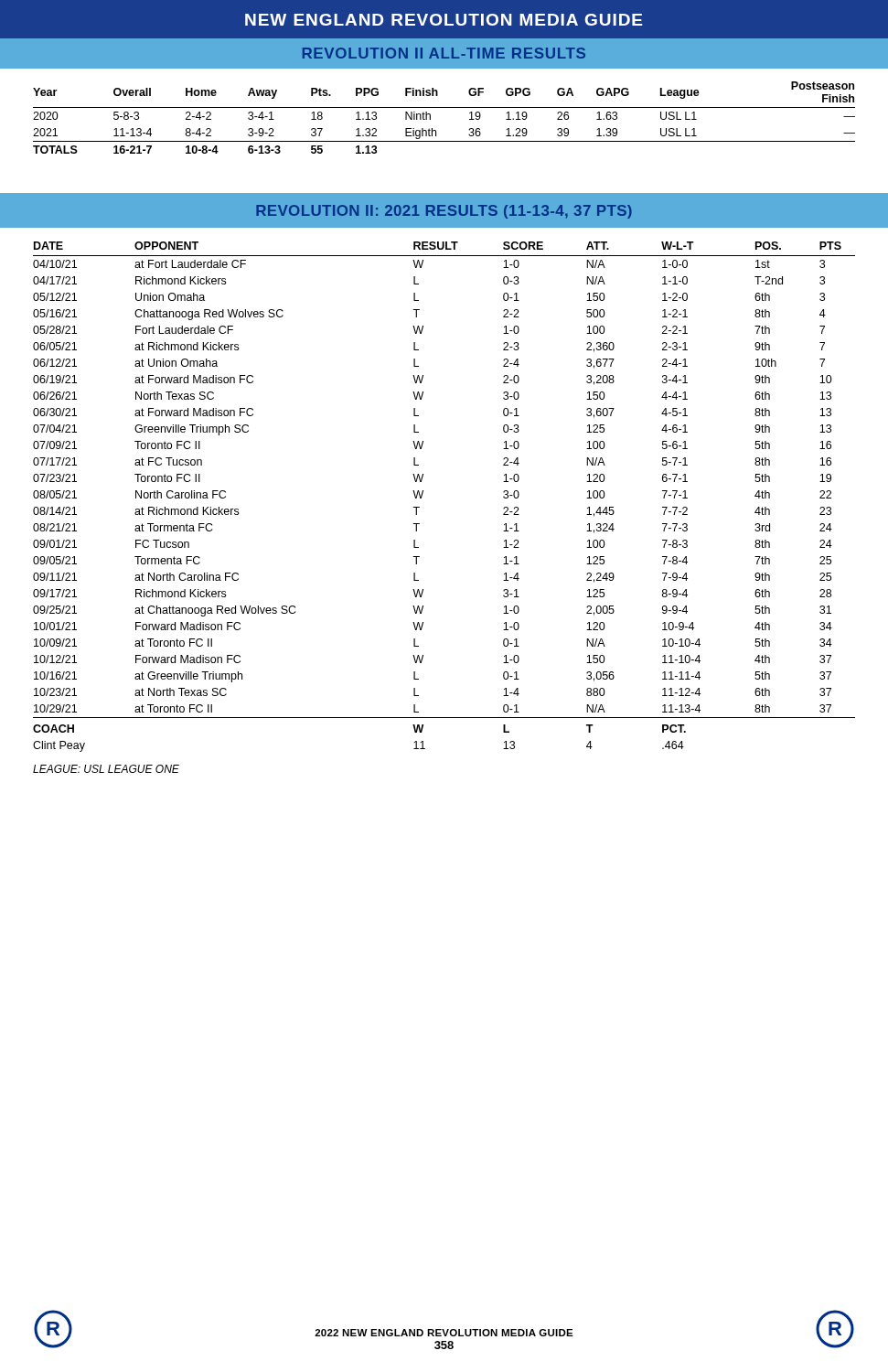Click where it says "REVOLUTION II: 2021 RESULTS (11-13-4, 37 PTS)"
This screenshot has width=888, height=1372.
point(444,211)
